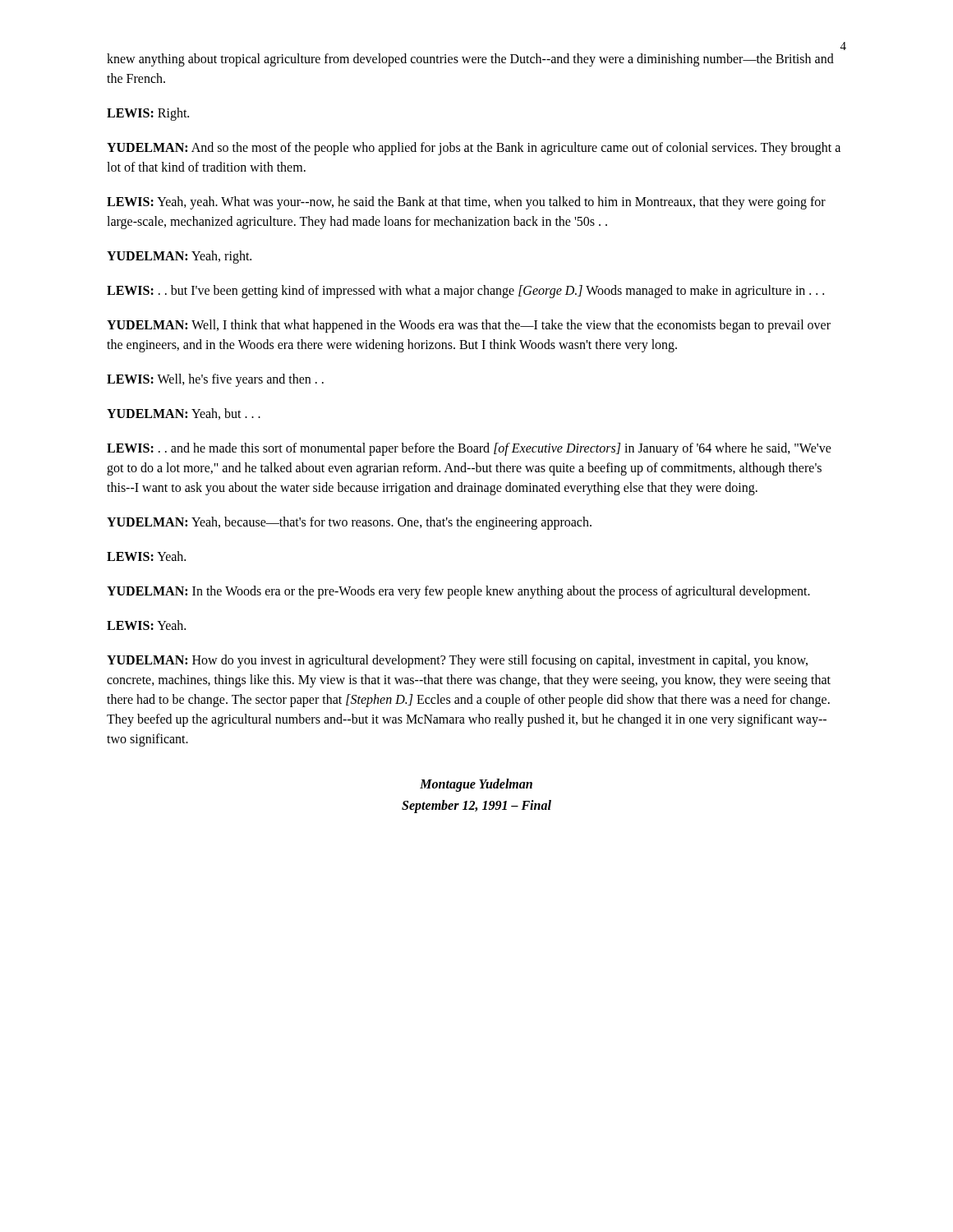This screenshot has height=1232, width=953.
Task: Locate the text block that reads "YUDELMAN: Yeah, but . ."
Action: [184, 414]
